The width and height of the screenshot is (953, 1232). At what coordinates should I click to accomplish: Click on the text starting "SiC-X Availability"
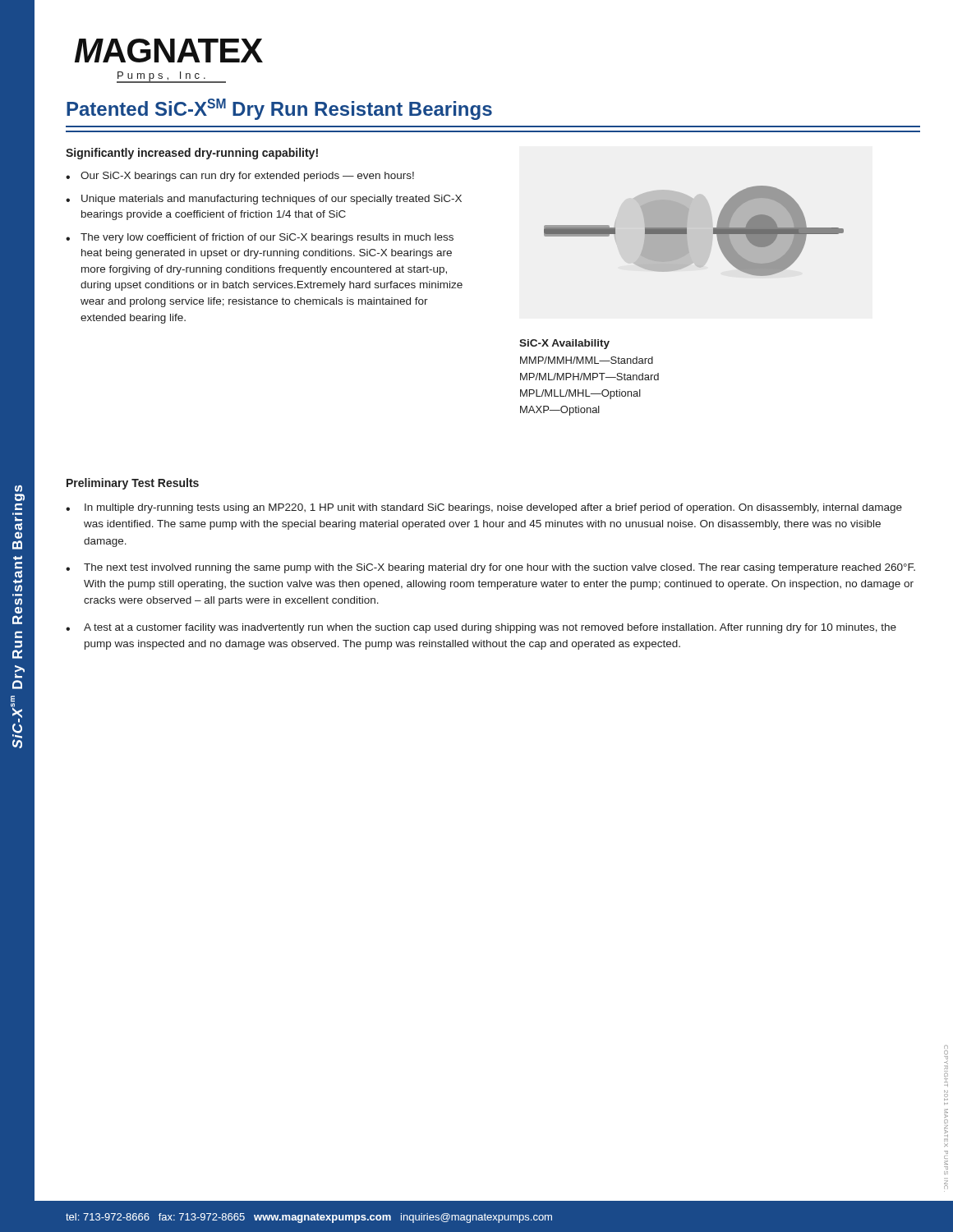pos(564,343)
